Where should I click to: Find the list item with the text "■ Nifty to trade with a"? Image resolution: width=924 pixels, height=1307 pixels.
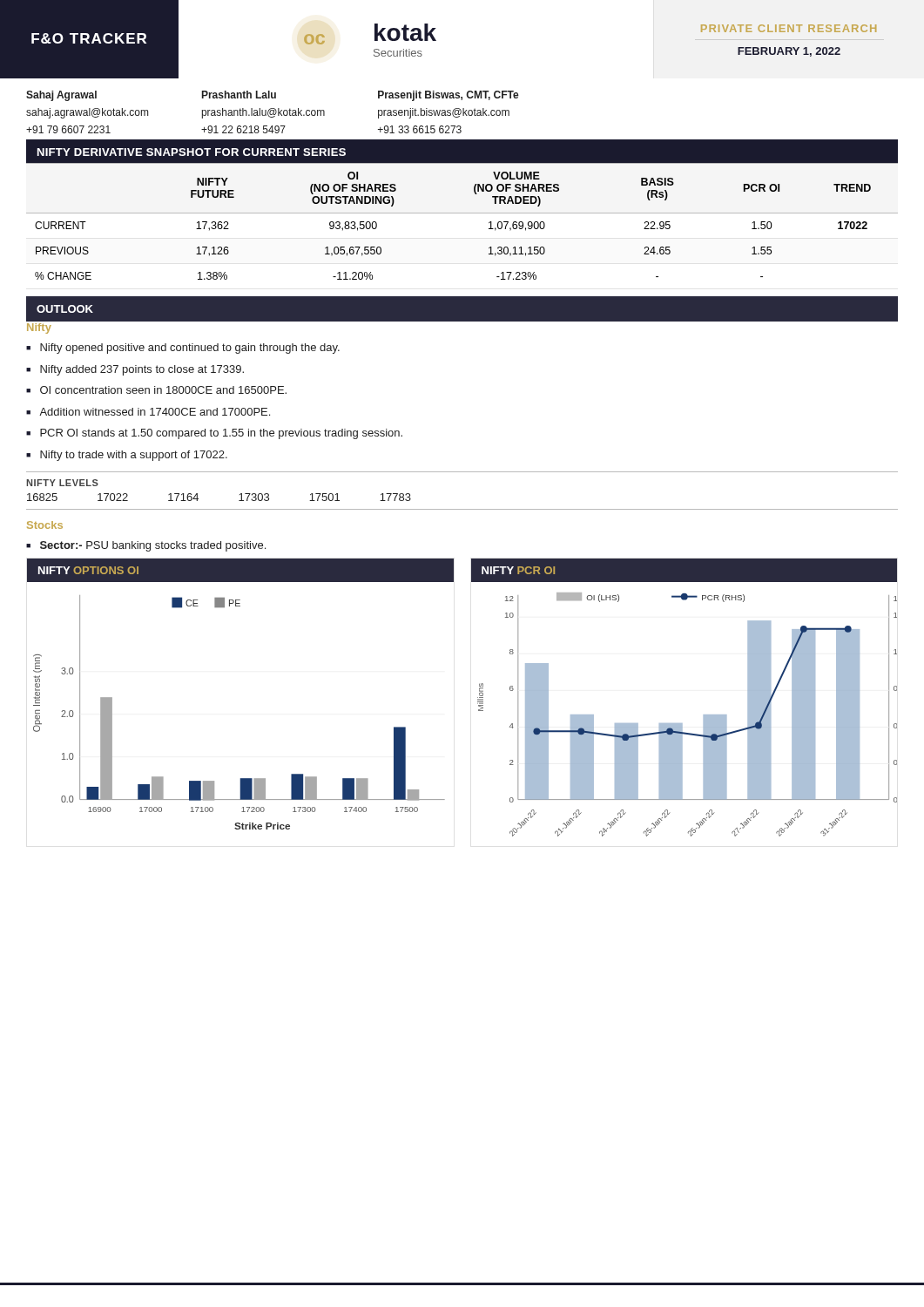(x=127, y=454)
